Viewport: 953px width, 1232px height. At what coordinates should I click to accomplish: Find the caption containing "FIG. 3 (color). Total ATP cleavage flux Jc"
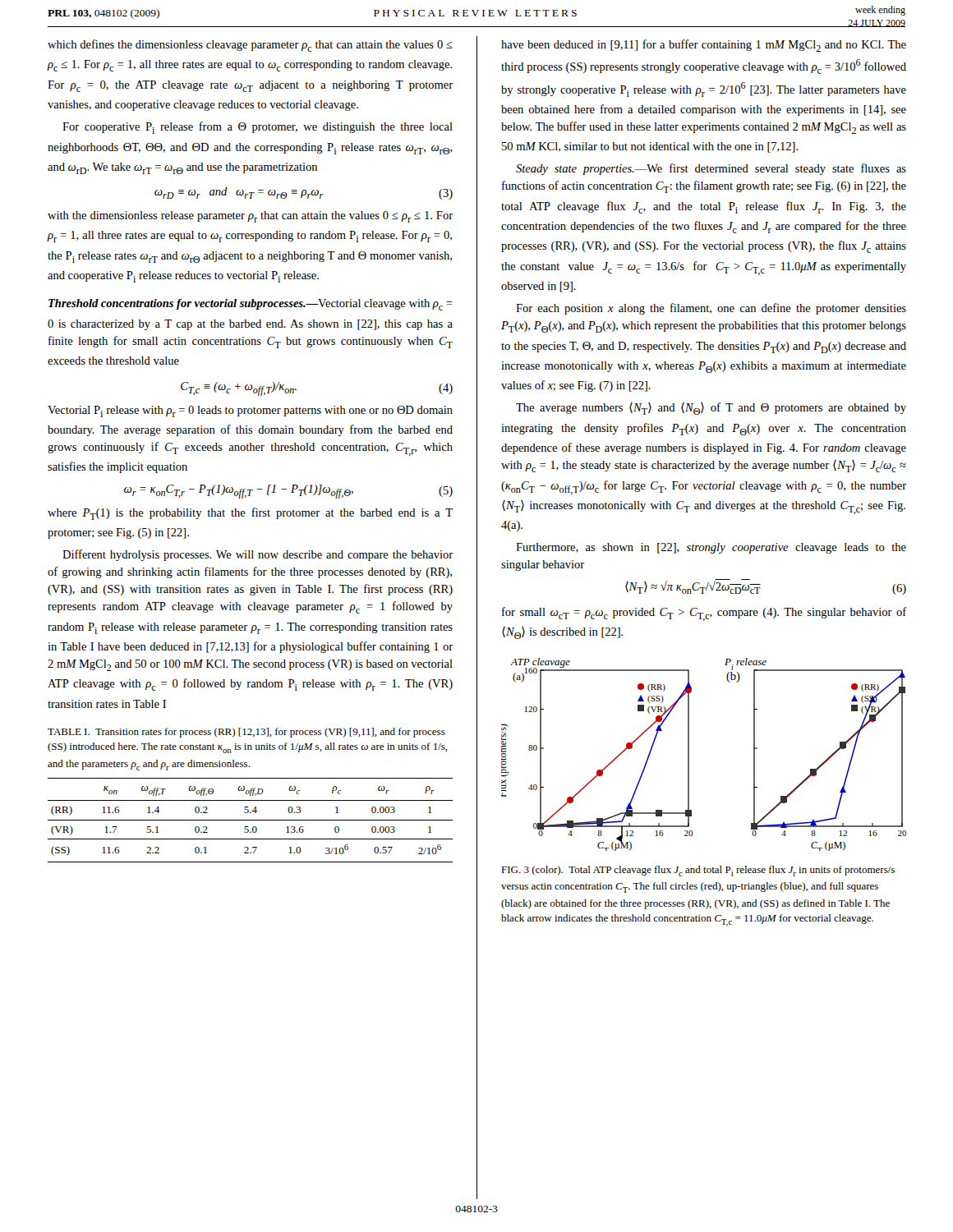coord(698,895)
